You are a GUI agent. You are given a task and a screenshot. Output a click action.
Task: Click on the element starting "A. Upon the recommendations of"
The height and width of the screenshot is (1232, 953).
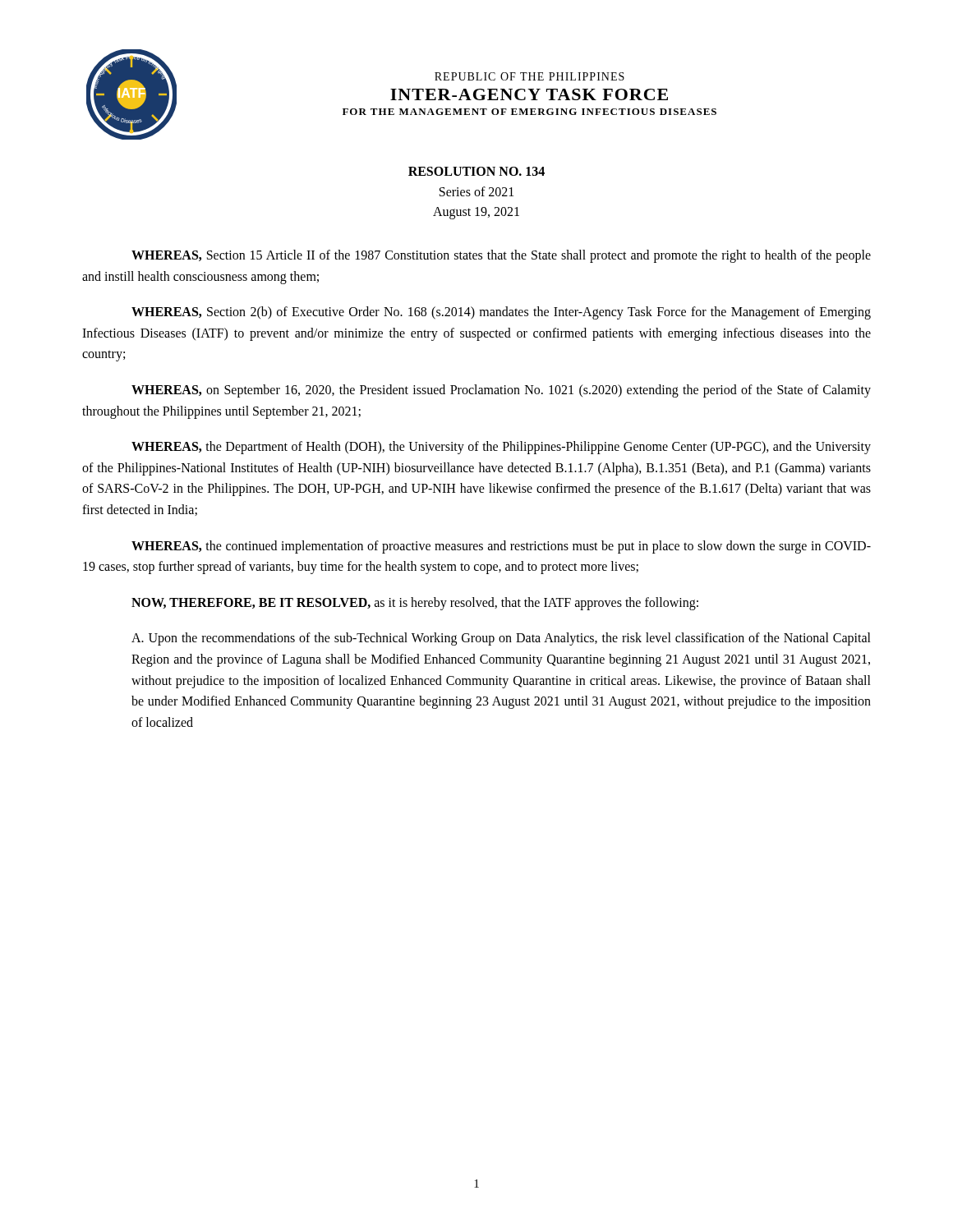pyautogui.click(x=501, y=680)
